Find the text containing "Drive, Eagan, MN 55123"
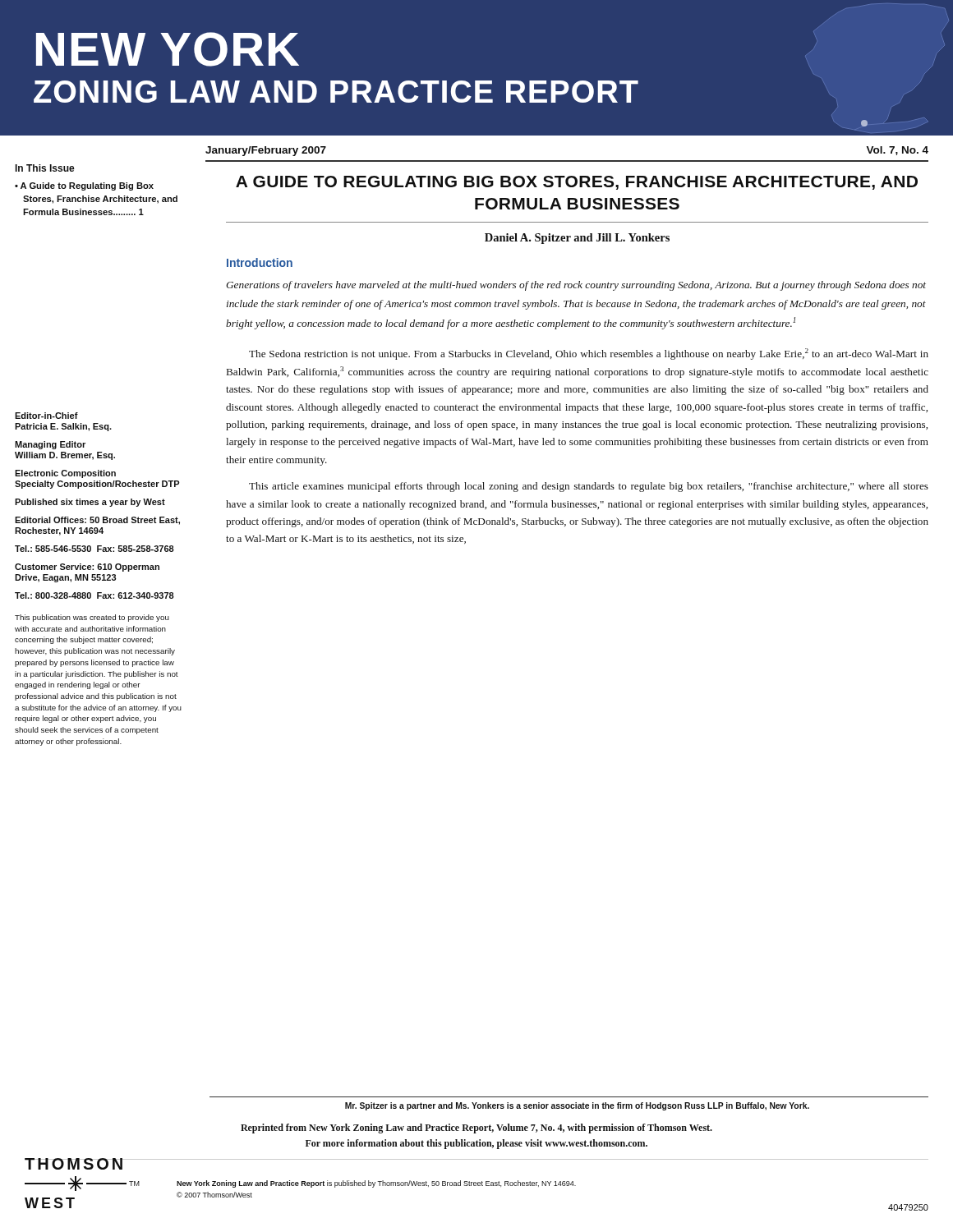Image resolution: width=953 pixels, height=1232 pixels. (66, 577)
